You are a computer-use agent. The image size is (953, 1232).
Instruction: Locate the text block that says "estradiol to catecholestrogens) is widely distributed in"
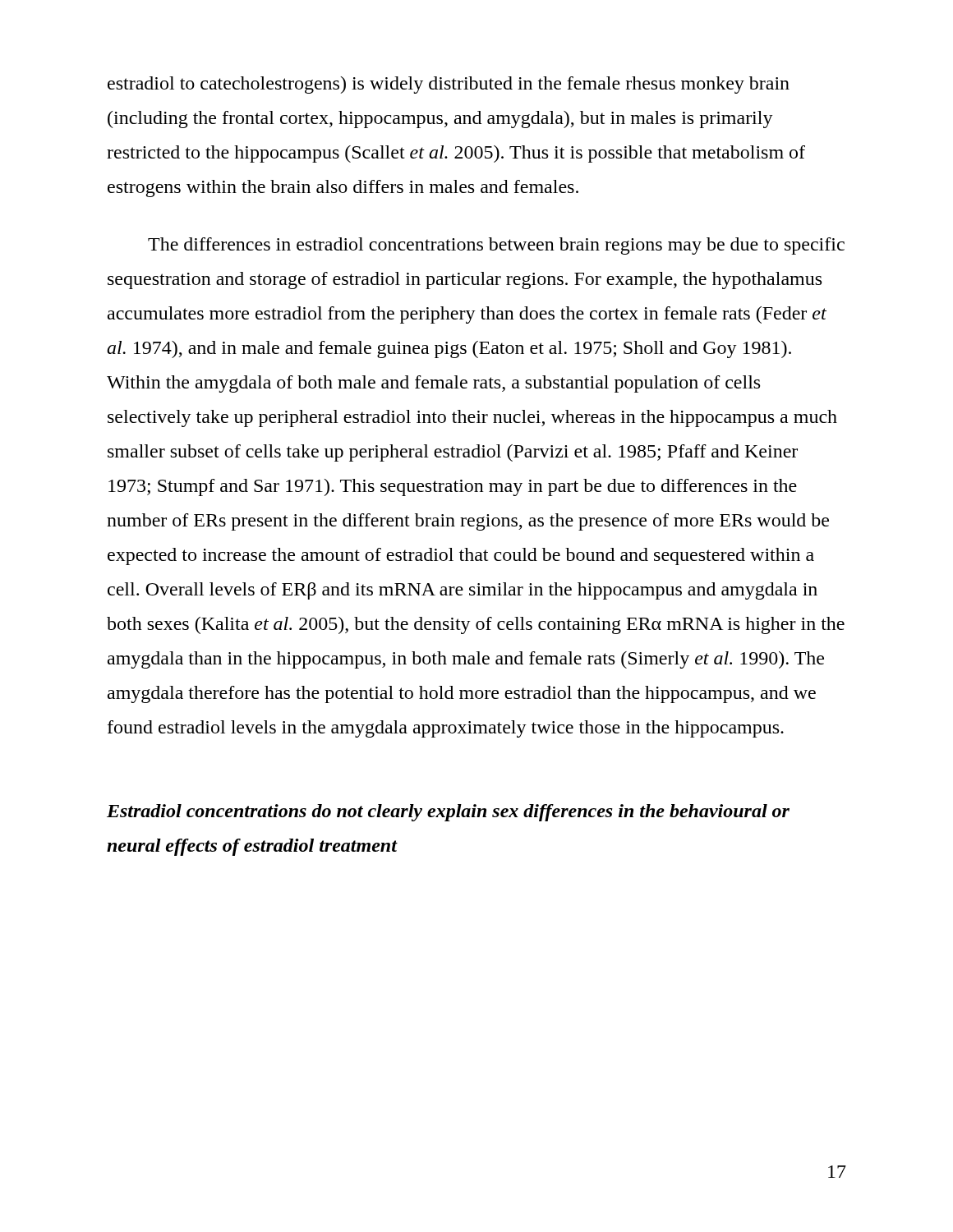(476, 135)
